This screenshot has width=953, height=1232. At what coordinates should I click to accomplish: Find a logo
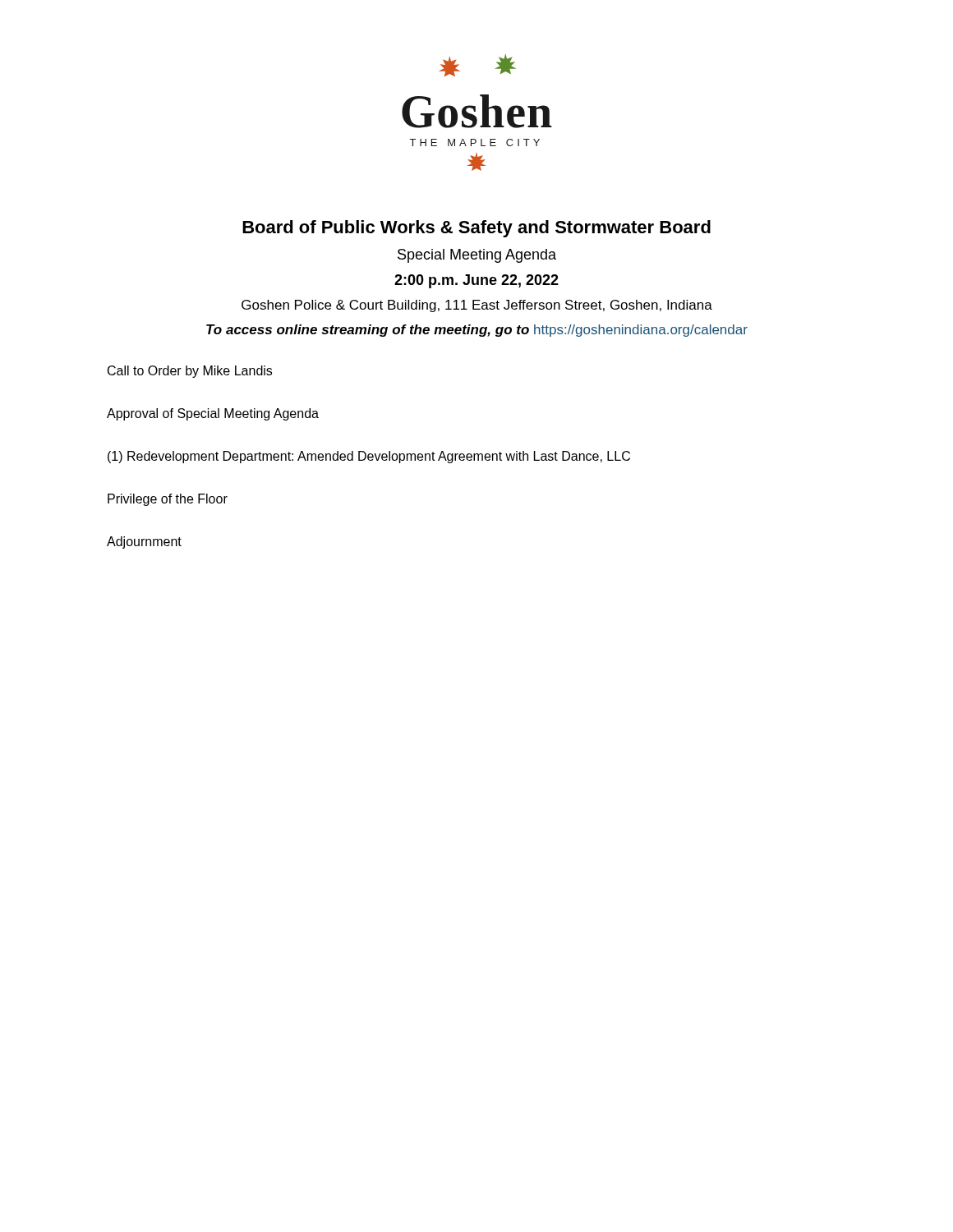click(476, 121)
